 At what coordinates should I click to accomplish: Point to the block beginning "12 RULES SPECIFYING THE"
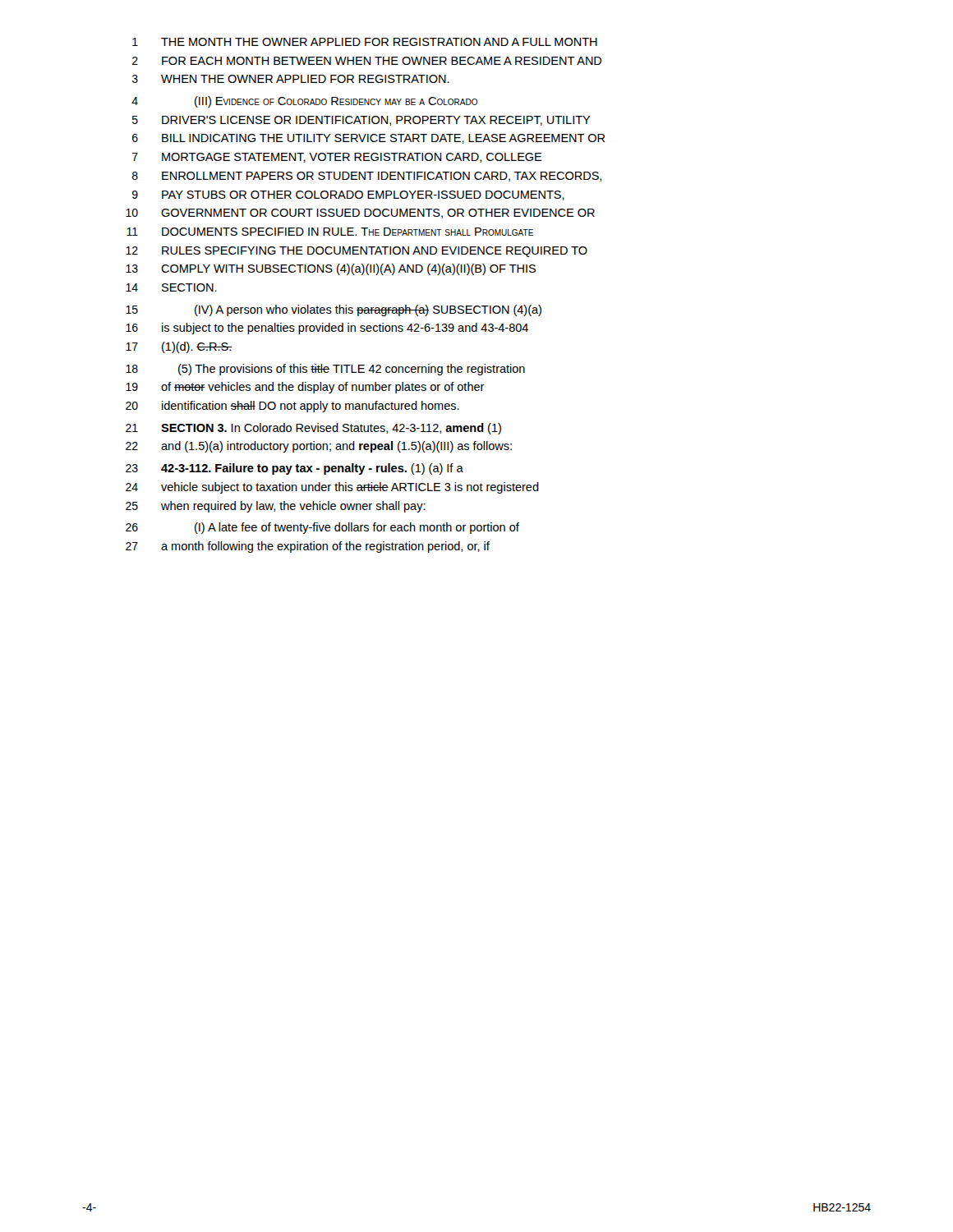(x=489, y=250)
